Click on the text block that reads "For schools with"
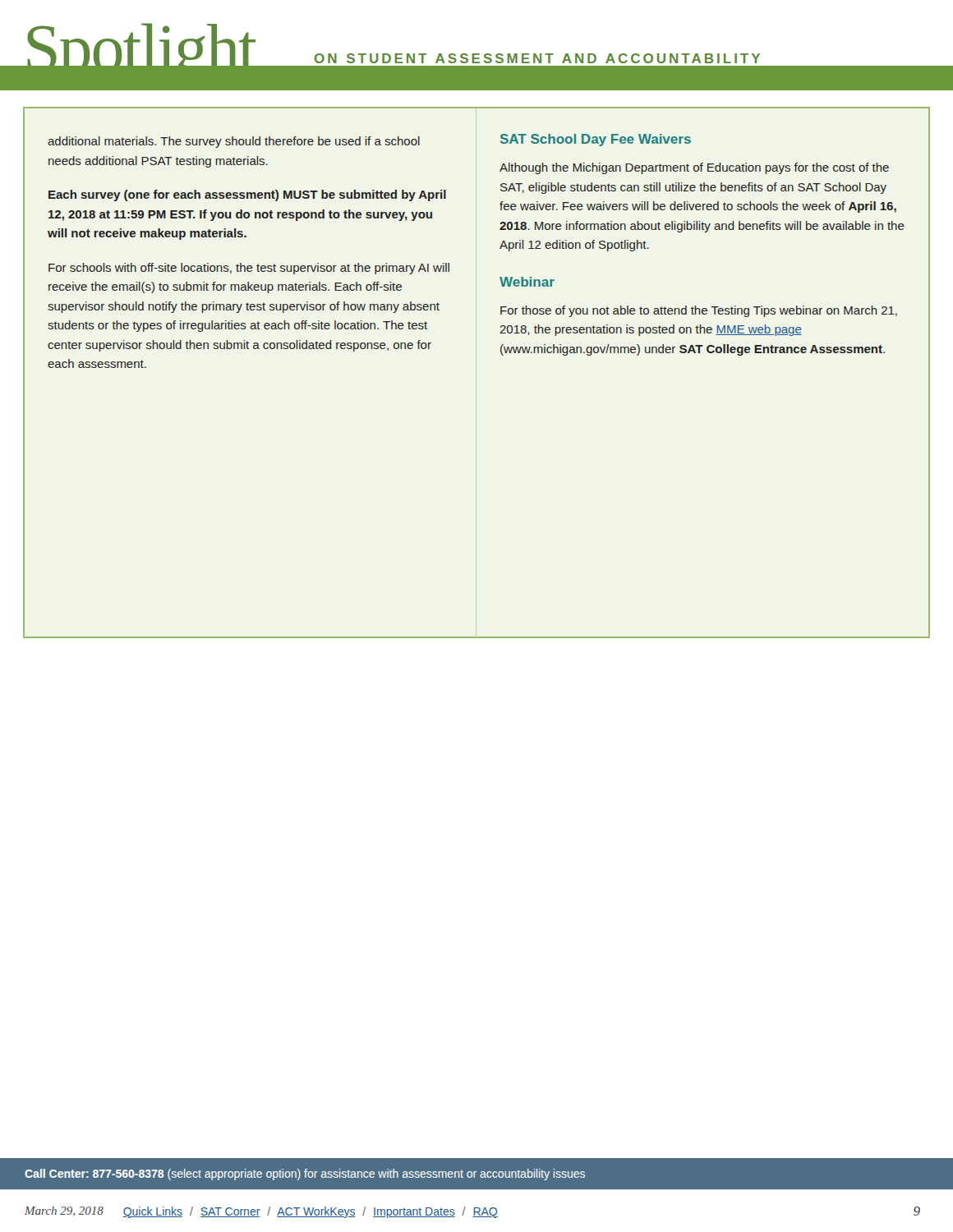The image size is (953, 1232). tap(249, 316)
